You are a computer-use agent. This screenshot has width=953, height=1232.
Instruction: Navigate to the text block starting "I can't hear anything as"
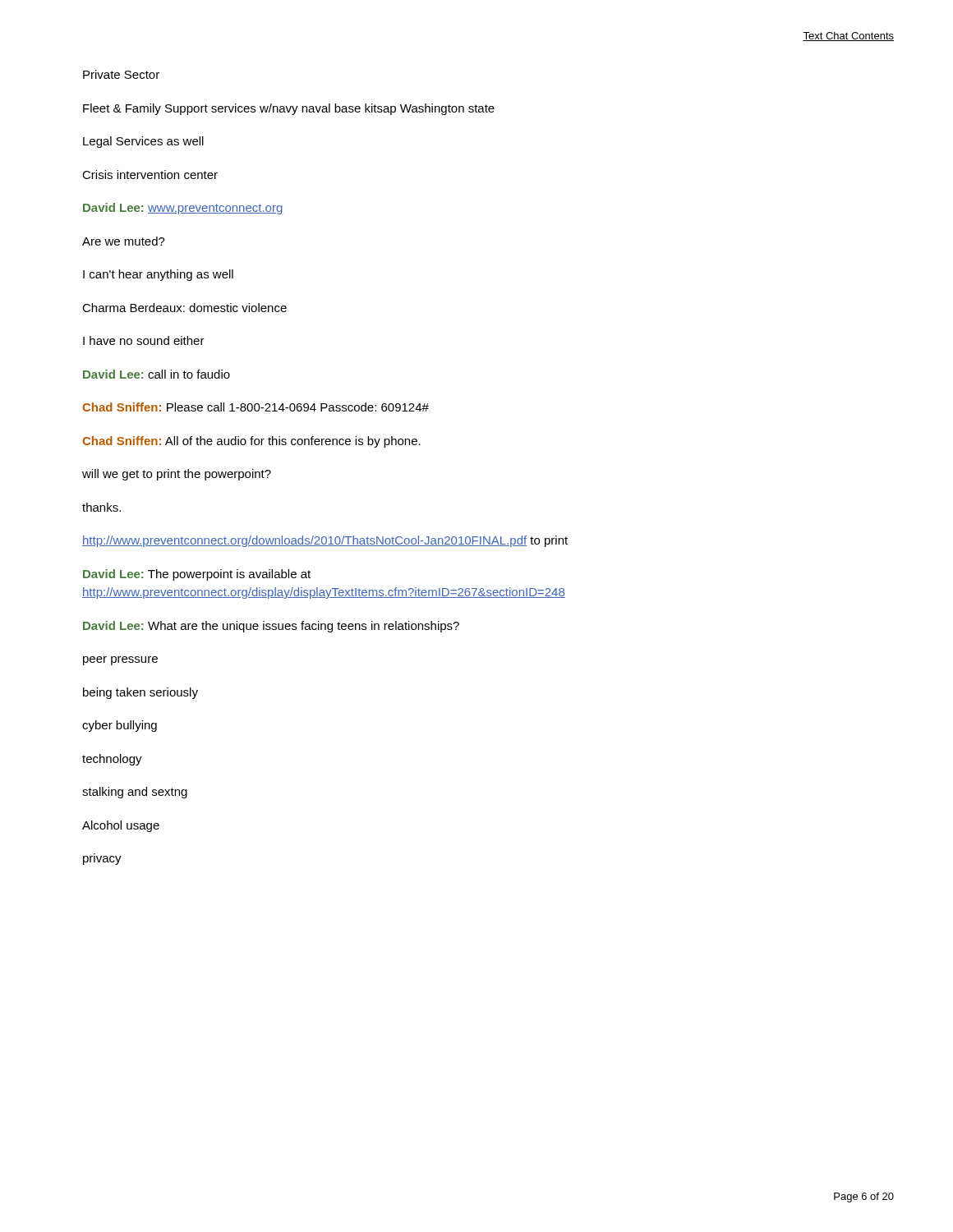click(158, 274)
